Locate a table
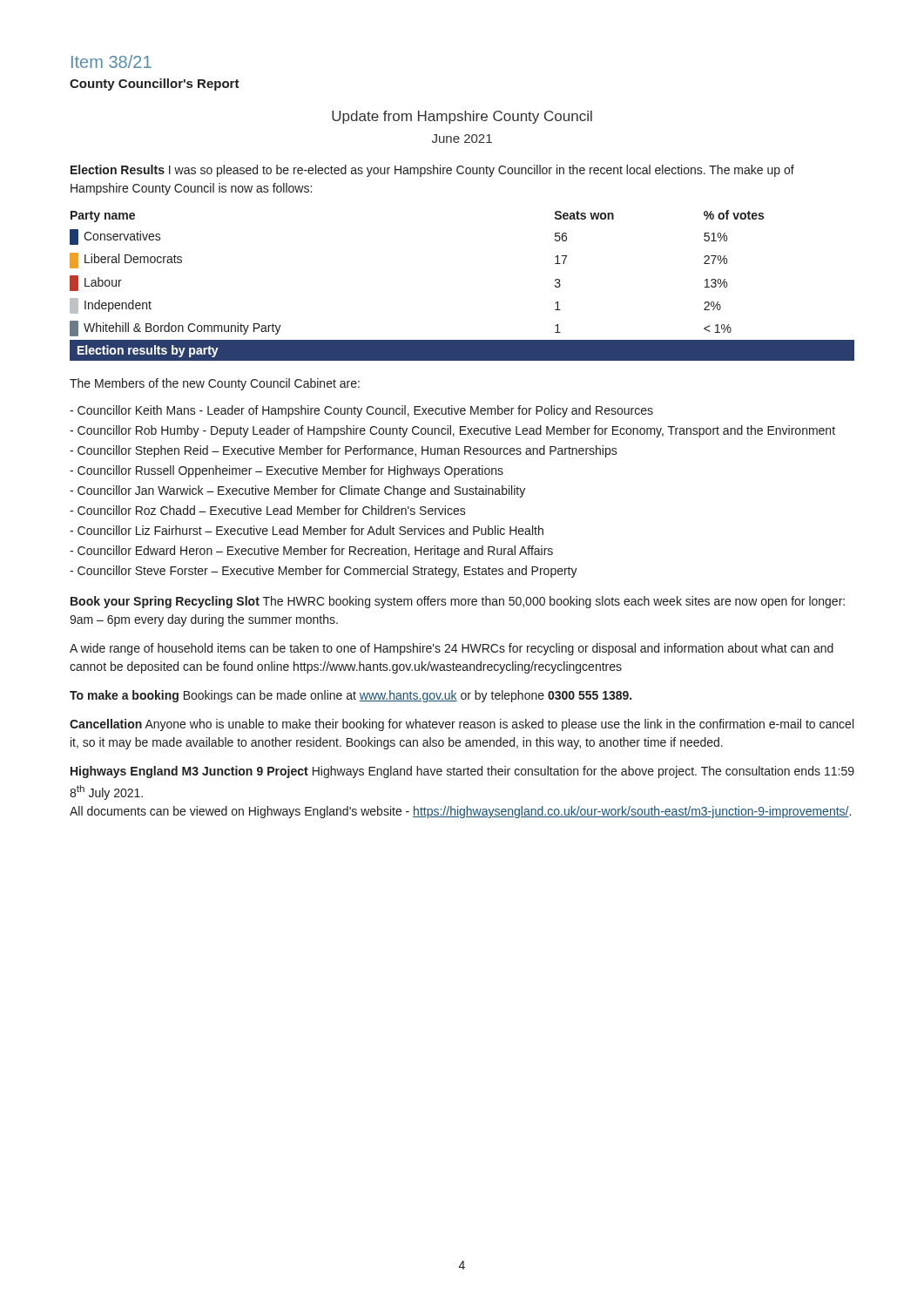 click(462, 283)
